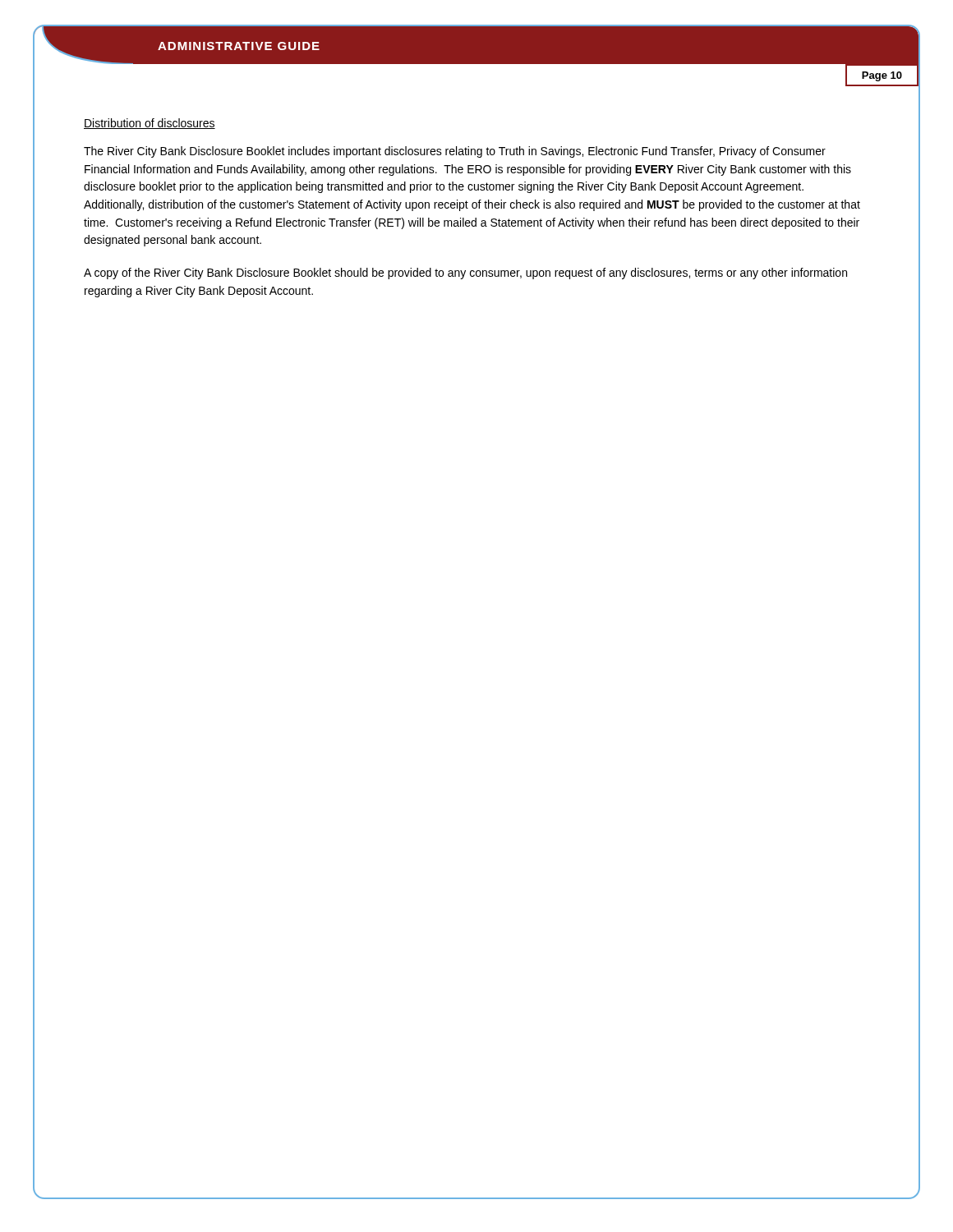Select a section header

click(x=149, y=123)
